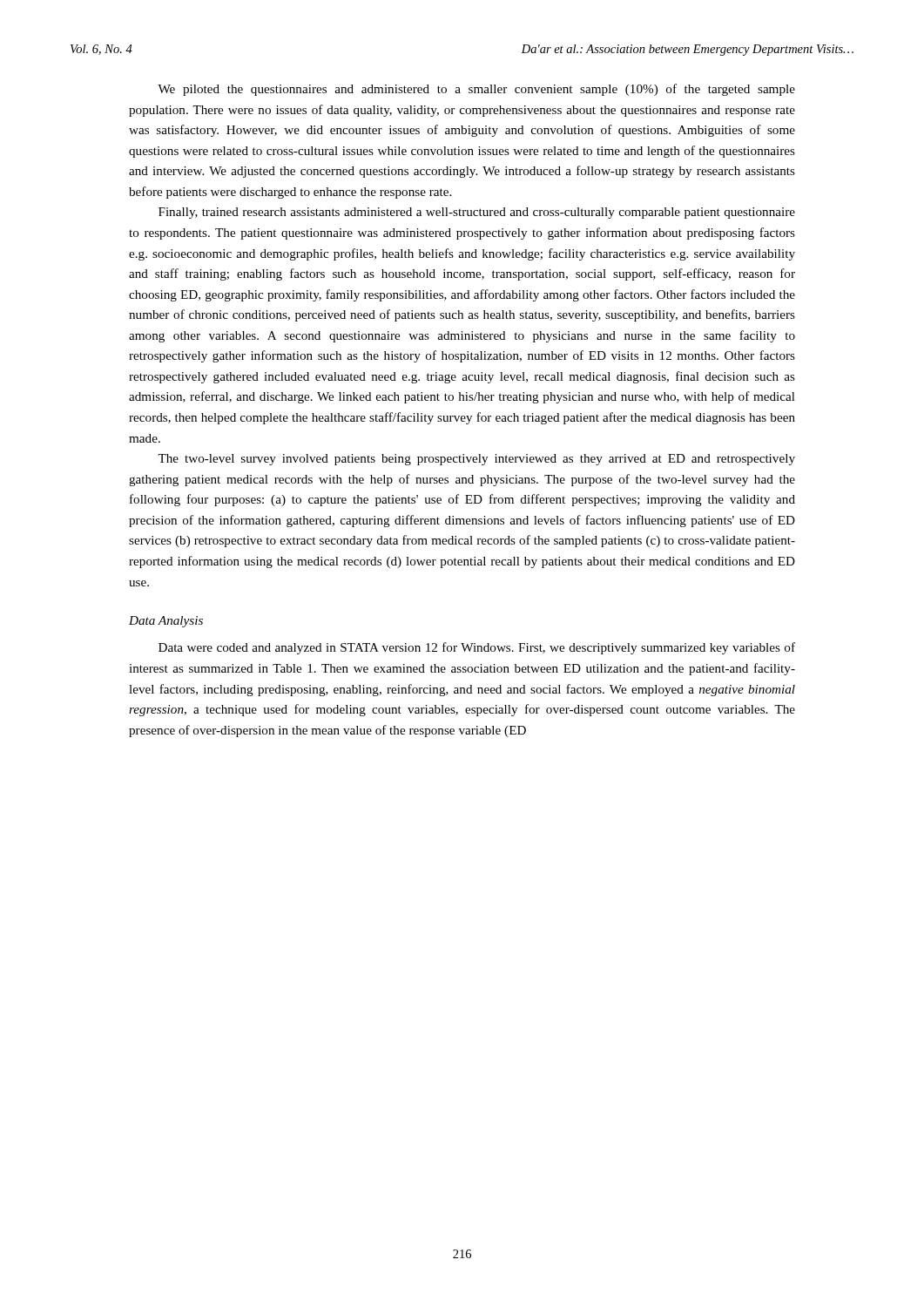Locate the section header containing "Data Analysis"
This screenshot has height=1307, width=924.
(x=166, y=620)
